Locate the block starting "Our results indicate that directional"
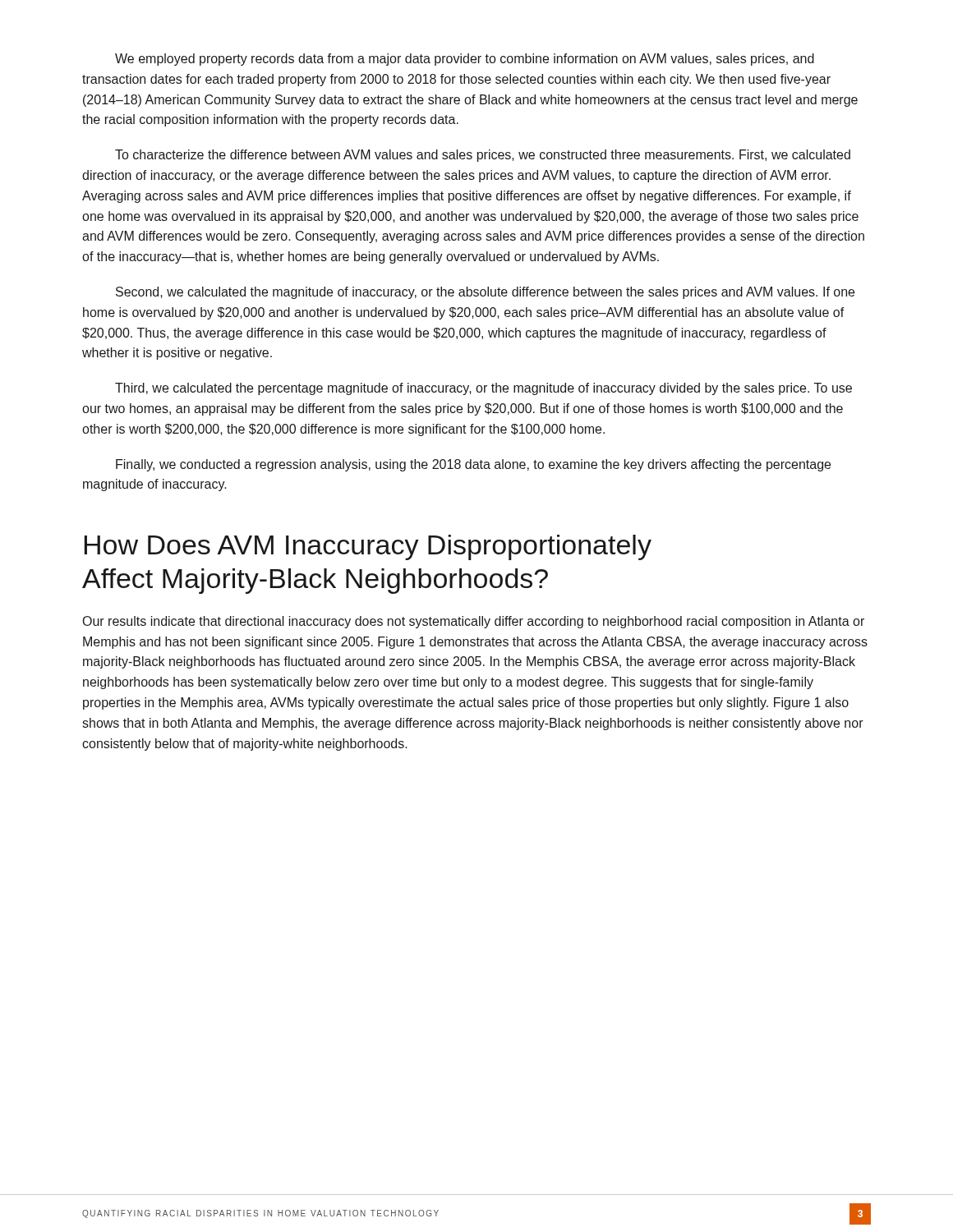Screen dimensions: 1232x953 point(476,683)
